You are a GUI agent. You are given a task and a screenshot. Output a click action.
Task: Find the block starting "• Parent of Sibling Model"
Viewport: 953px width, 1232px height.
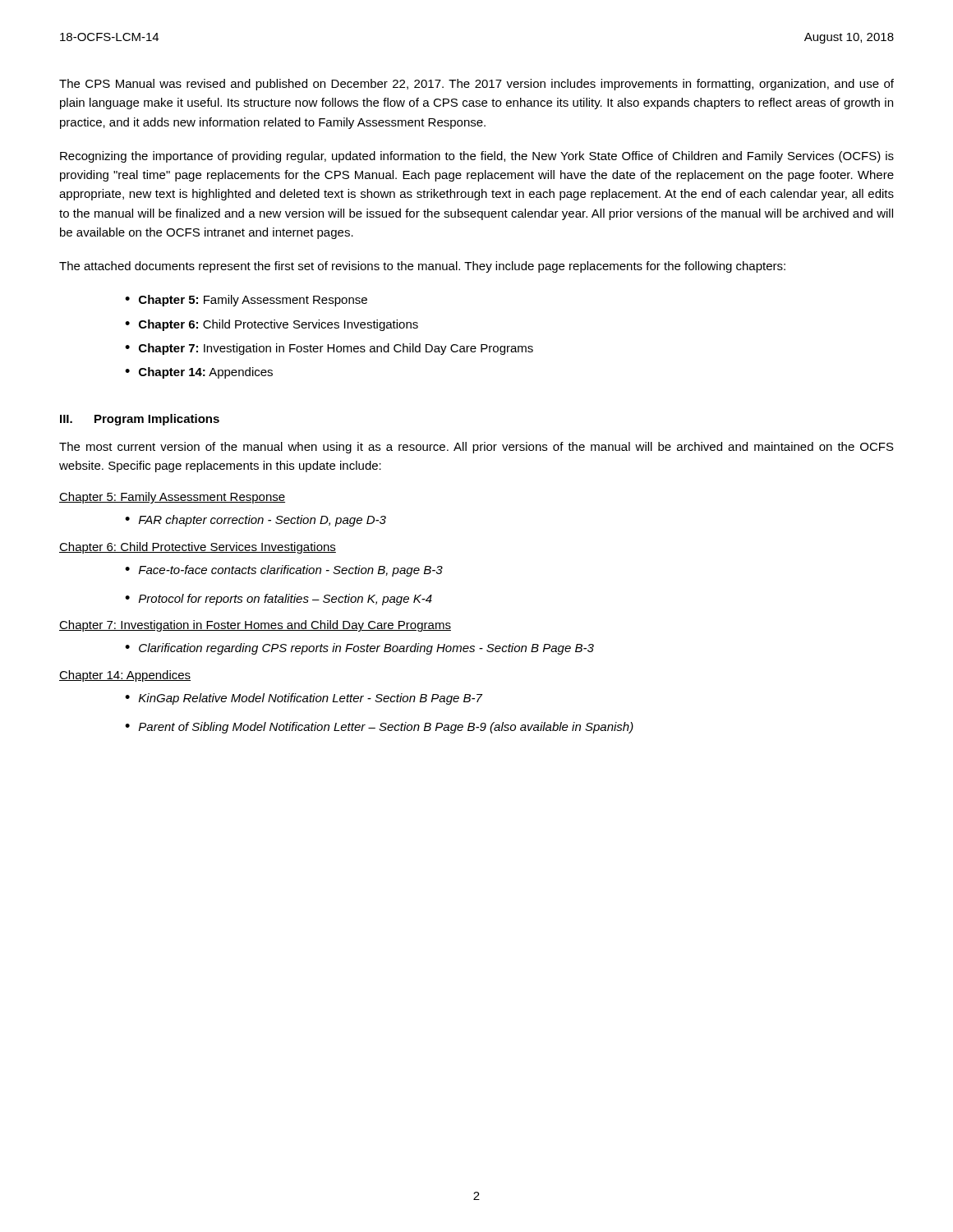click(x=379, y=727)
